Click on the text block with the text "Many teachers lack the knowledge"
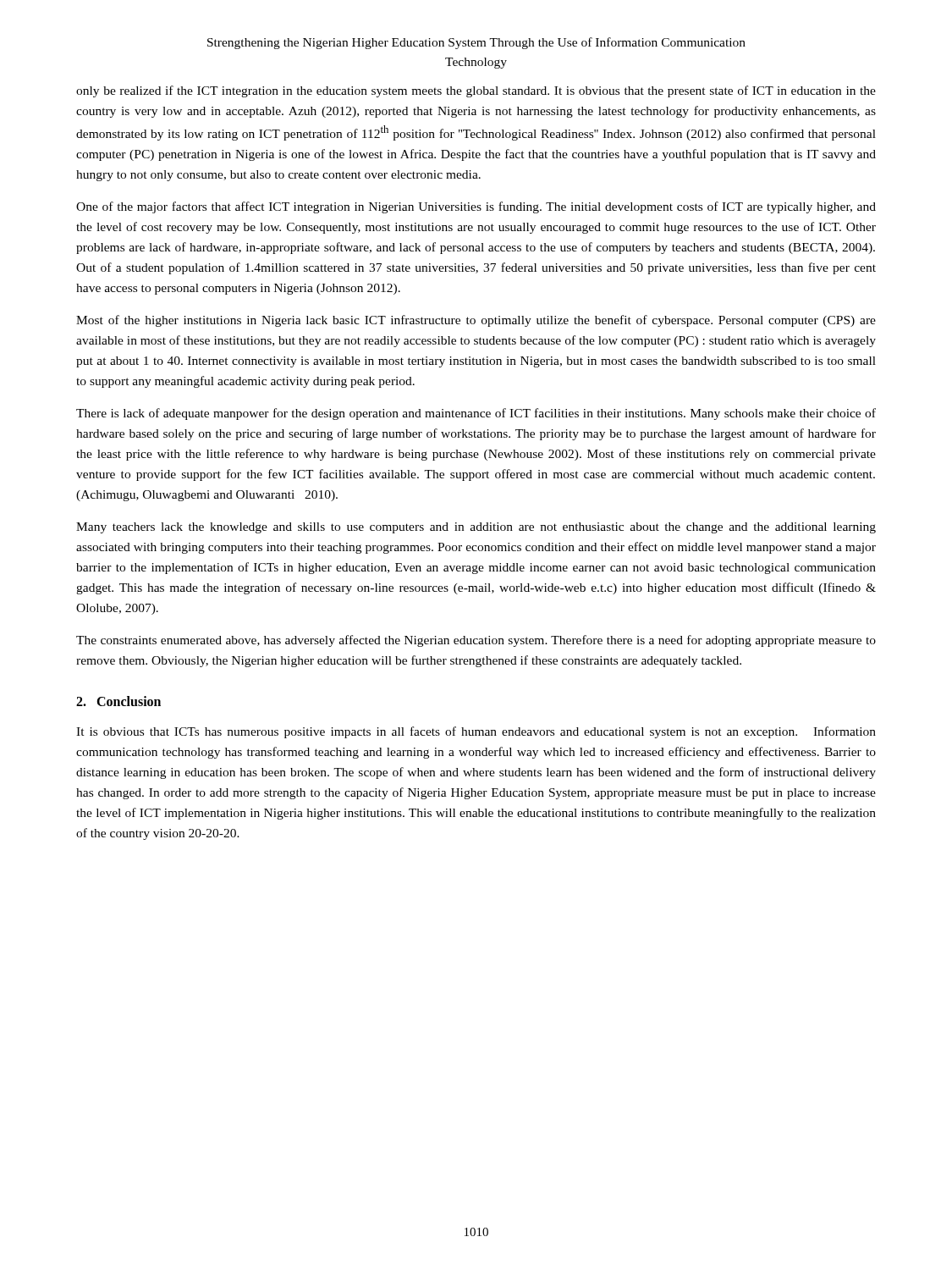Viewport: 952px width, 1270px height. coord(476,567)
